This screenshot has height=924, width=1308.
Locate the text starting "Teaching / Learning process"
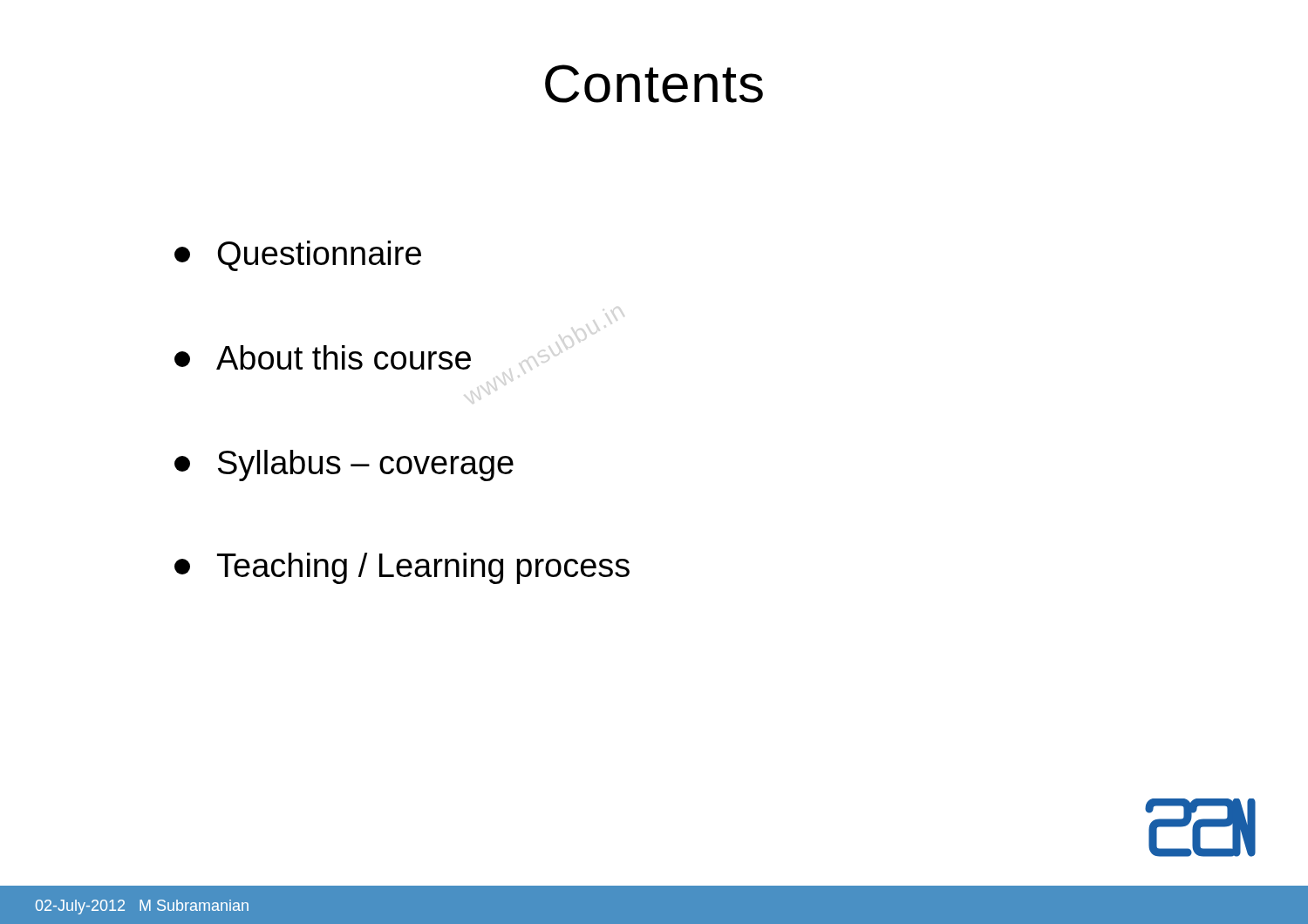[x=403, y=566]
